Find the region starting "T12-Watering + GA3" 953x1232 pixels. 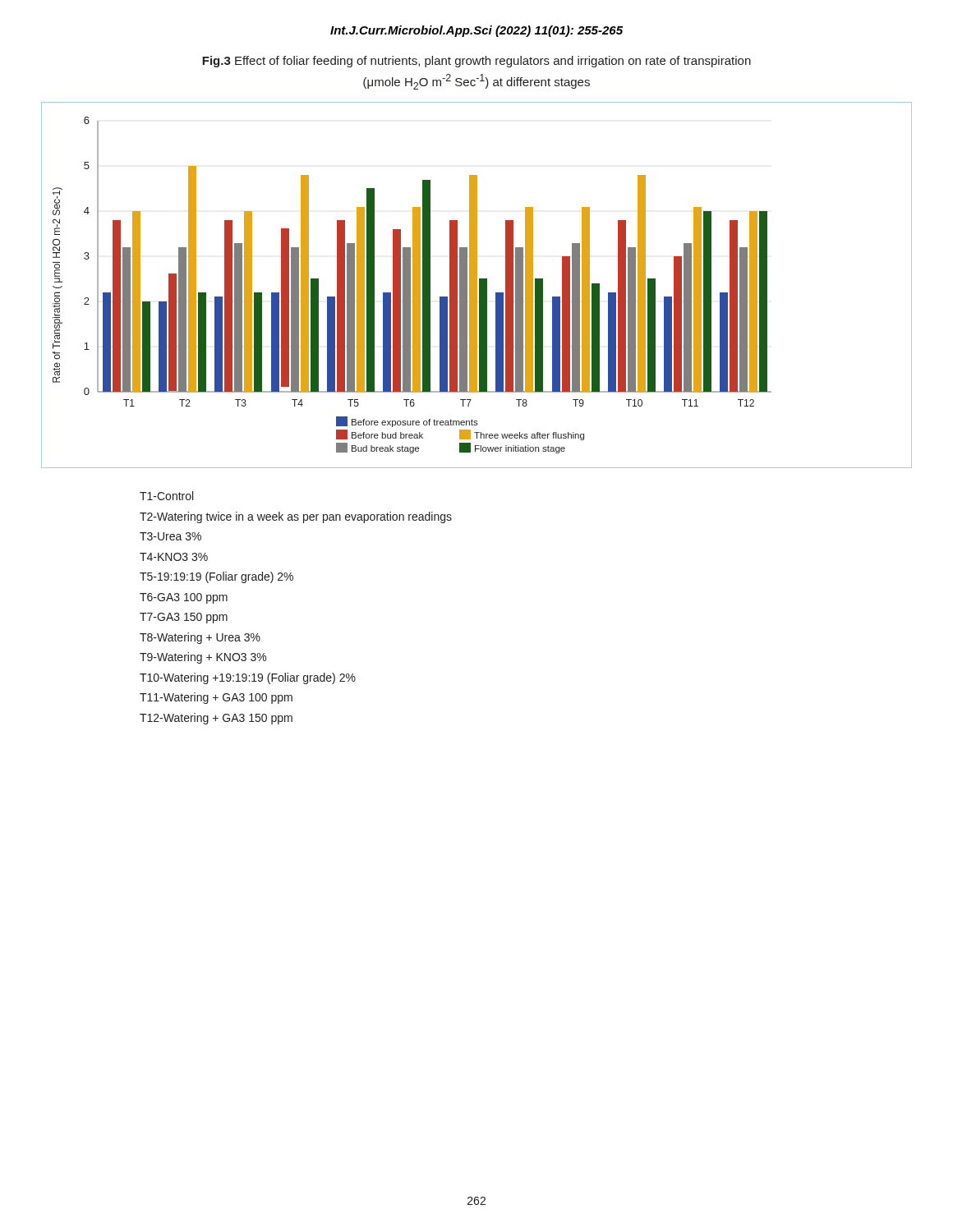(216, 718)
